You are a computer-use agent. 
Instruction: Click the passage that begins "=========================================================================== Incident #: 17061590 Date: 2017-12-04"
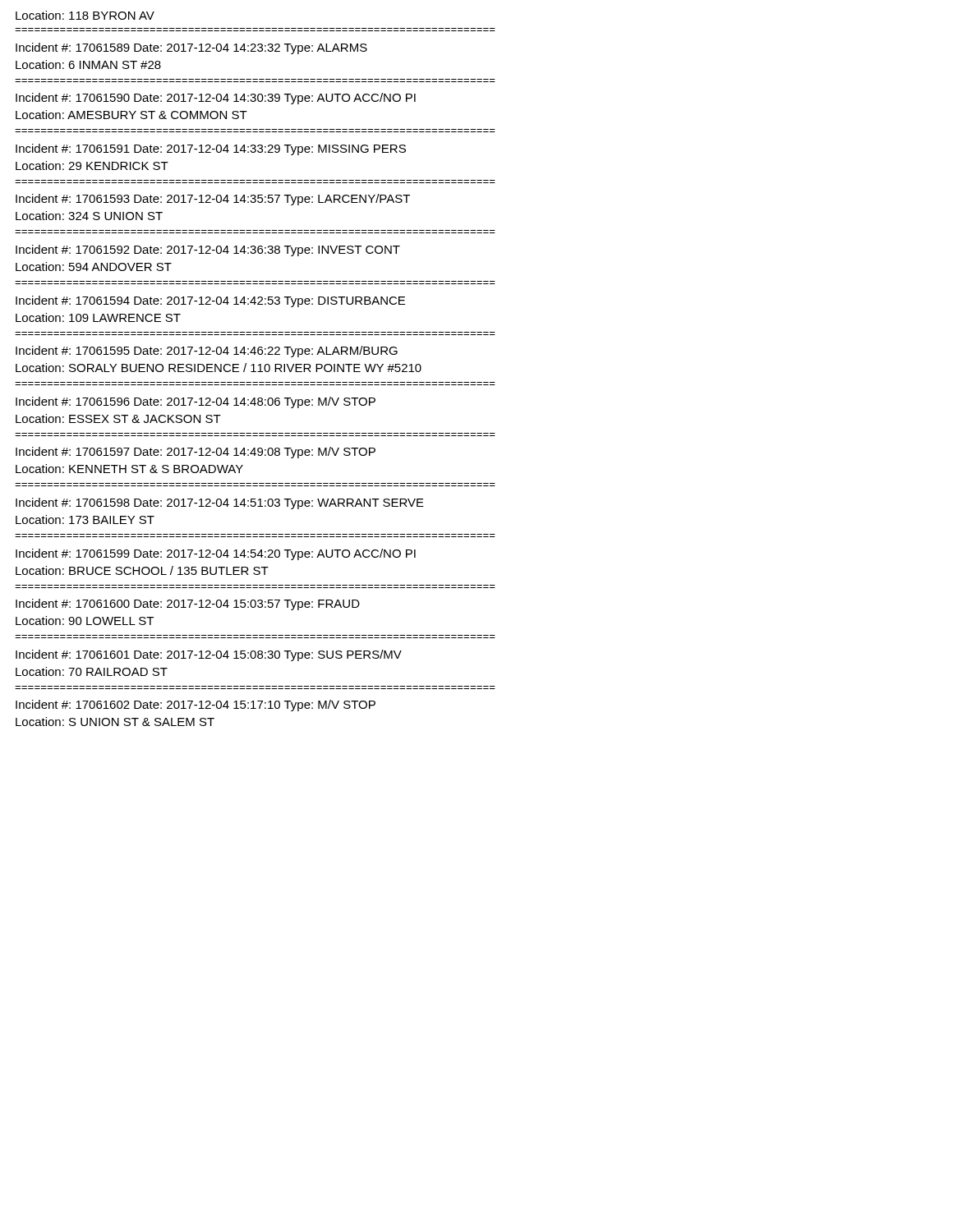pos(216,99)
